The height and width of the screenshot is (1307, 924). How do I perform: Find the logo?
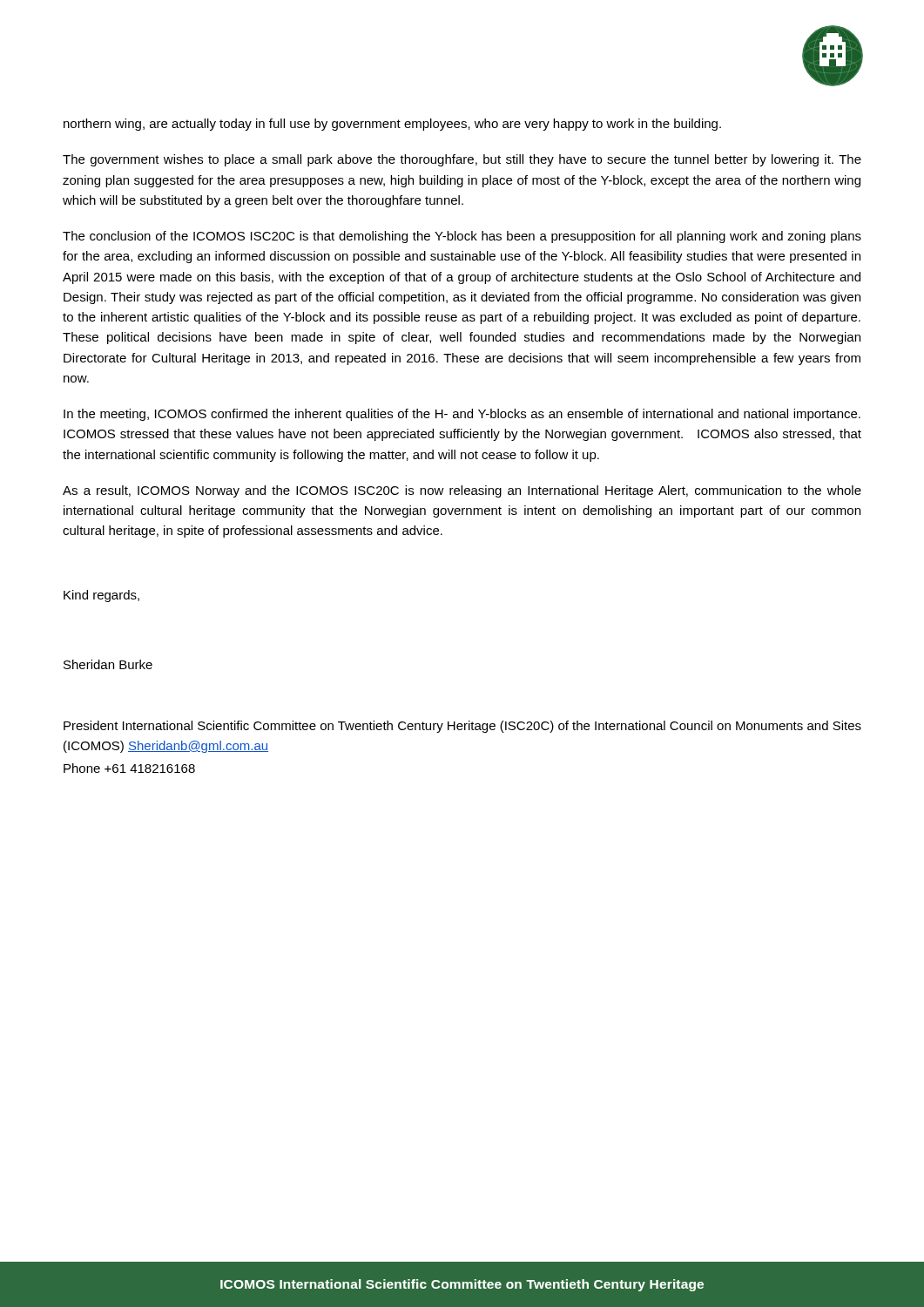pos(833,58)
